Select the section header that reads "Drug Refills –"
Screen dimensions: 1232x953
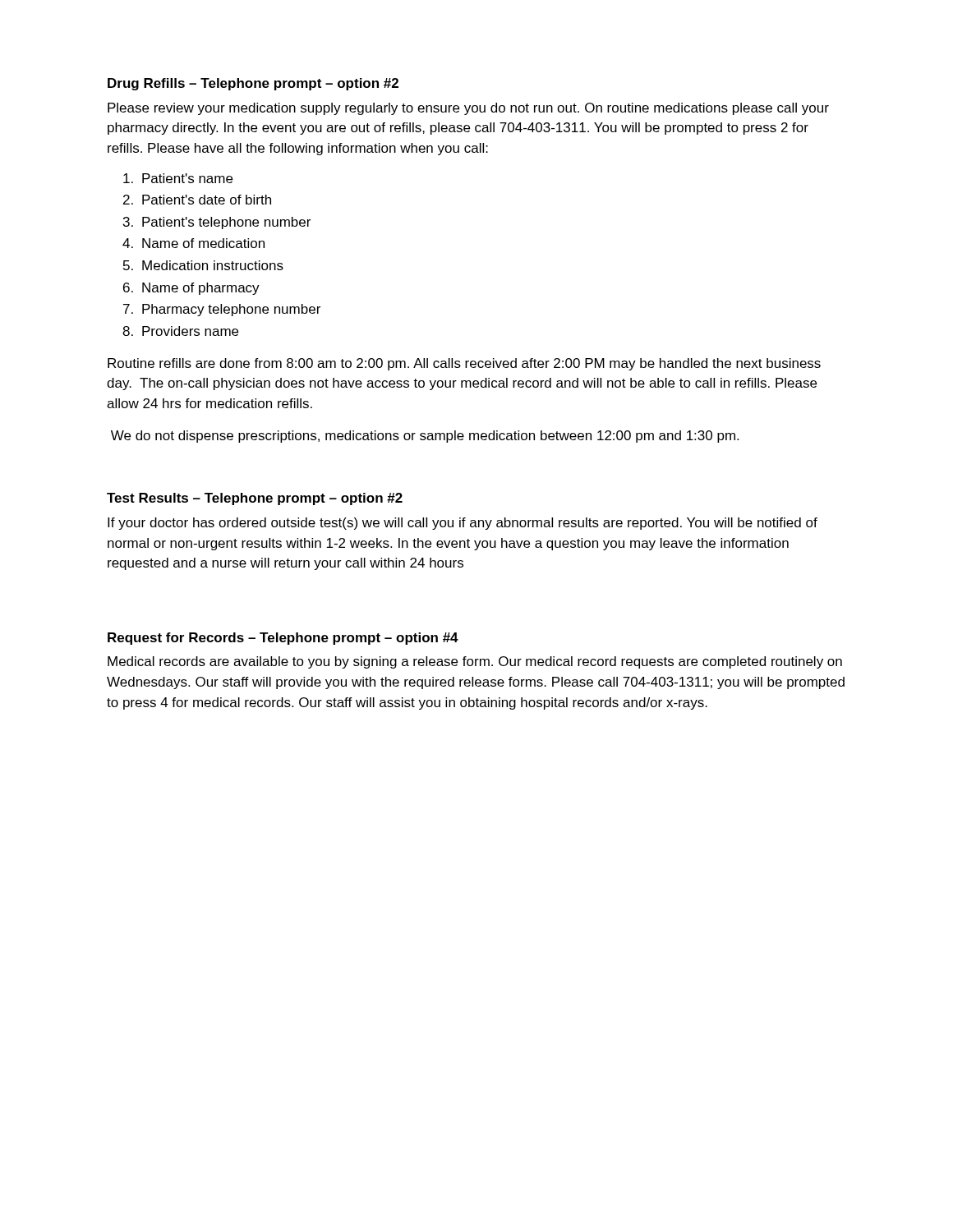253,83
